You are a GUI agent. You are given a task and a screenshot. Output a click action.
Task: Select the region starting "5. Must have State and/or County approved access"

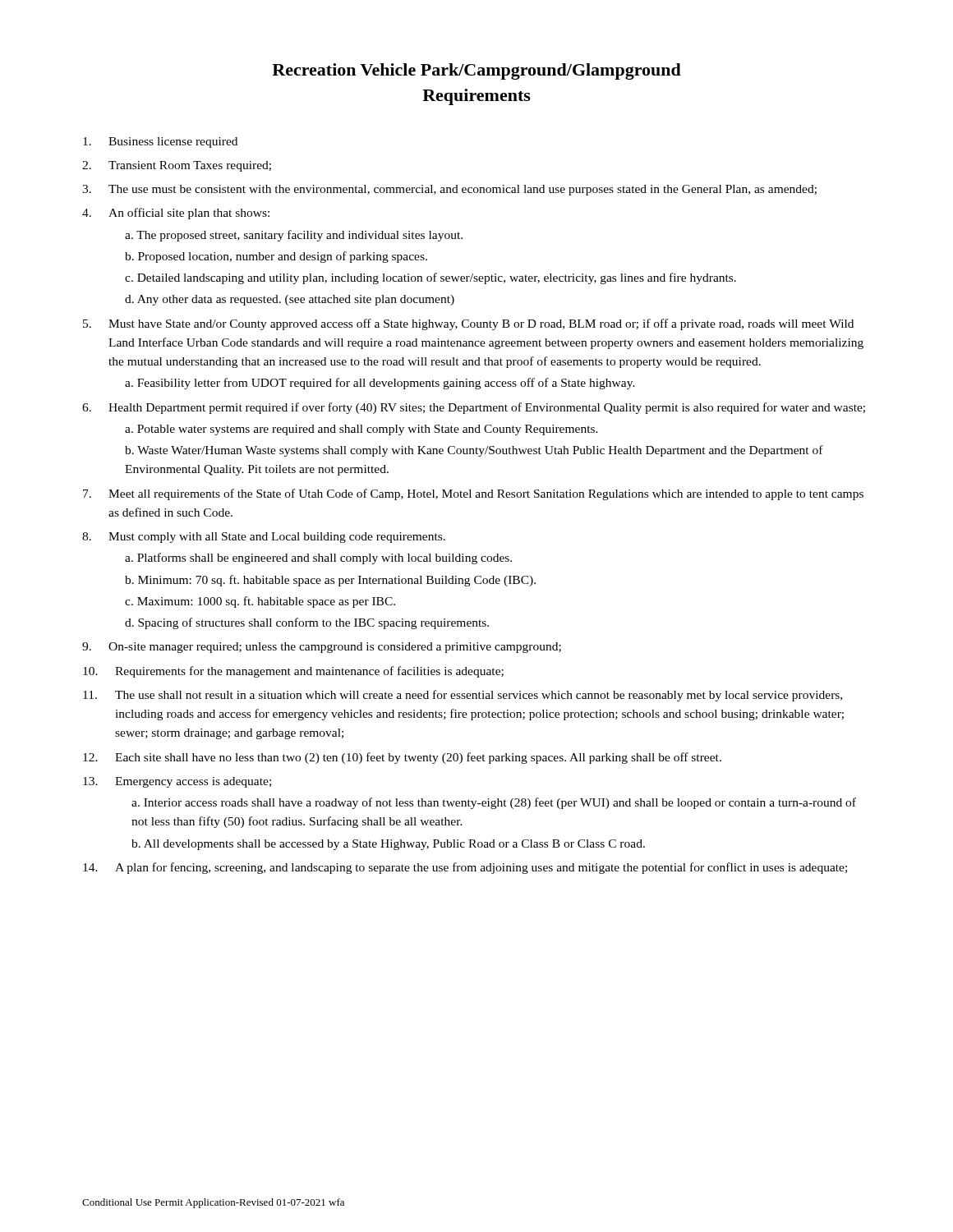476,353
